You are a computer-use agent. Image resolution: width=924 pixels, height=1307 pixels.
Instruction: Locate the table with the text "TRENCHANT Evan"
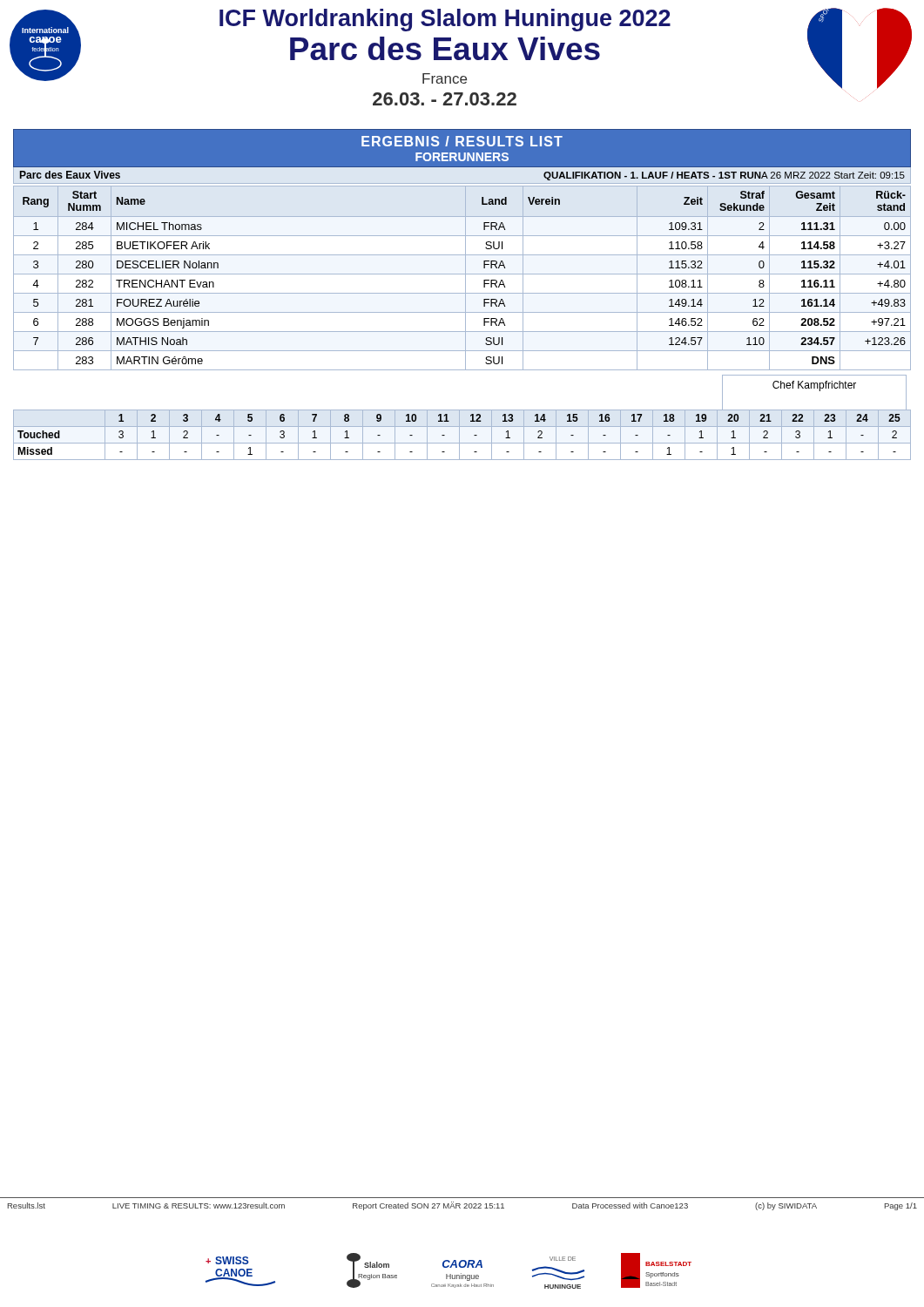pos(462,278)
